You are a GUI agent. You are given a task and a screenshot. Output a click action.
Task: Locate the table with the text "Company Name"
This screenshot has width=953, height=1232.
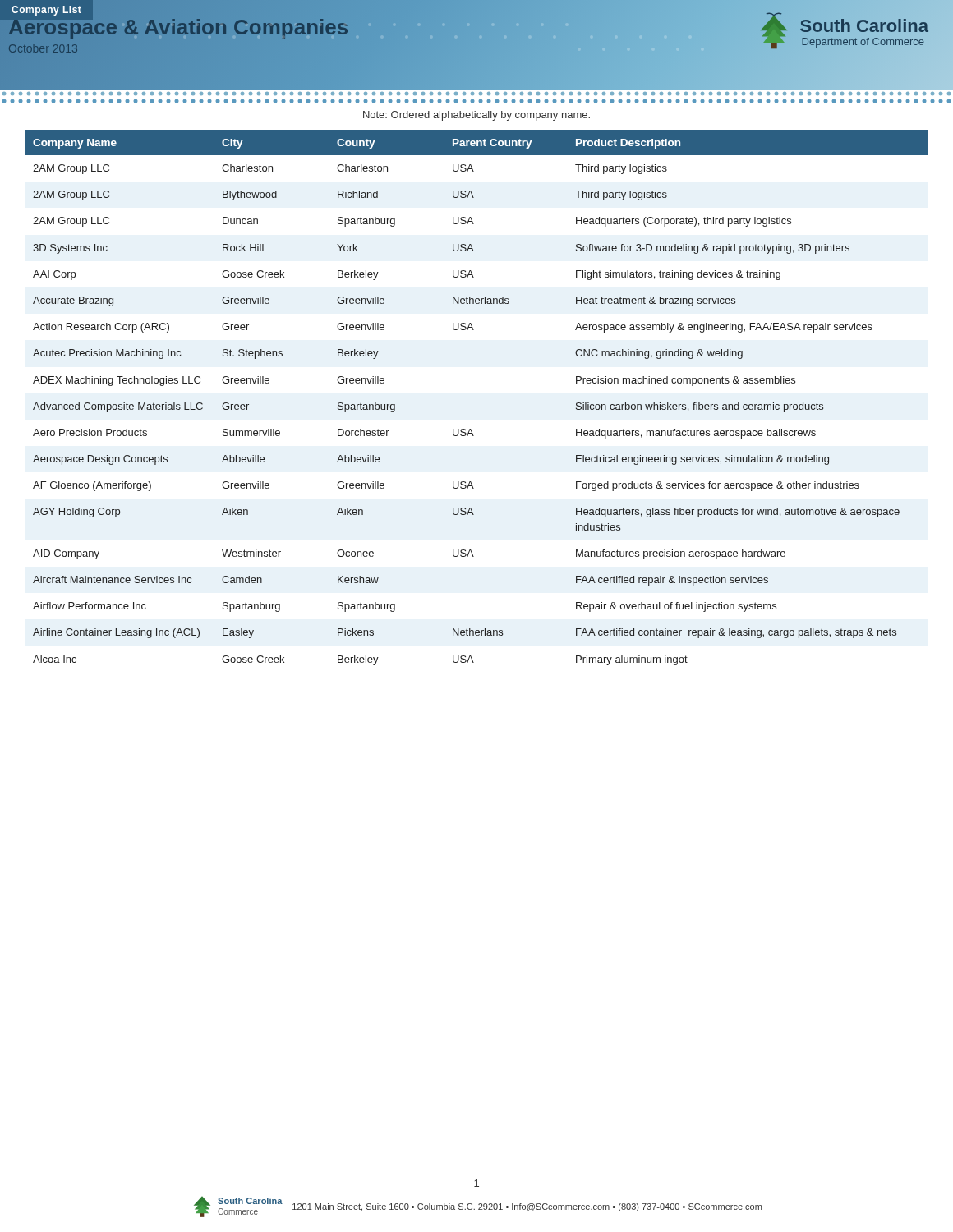[x=476, y=401]
